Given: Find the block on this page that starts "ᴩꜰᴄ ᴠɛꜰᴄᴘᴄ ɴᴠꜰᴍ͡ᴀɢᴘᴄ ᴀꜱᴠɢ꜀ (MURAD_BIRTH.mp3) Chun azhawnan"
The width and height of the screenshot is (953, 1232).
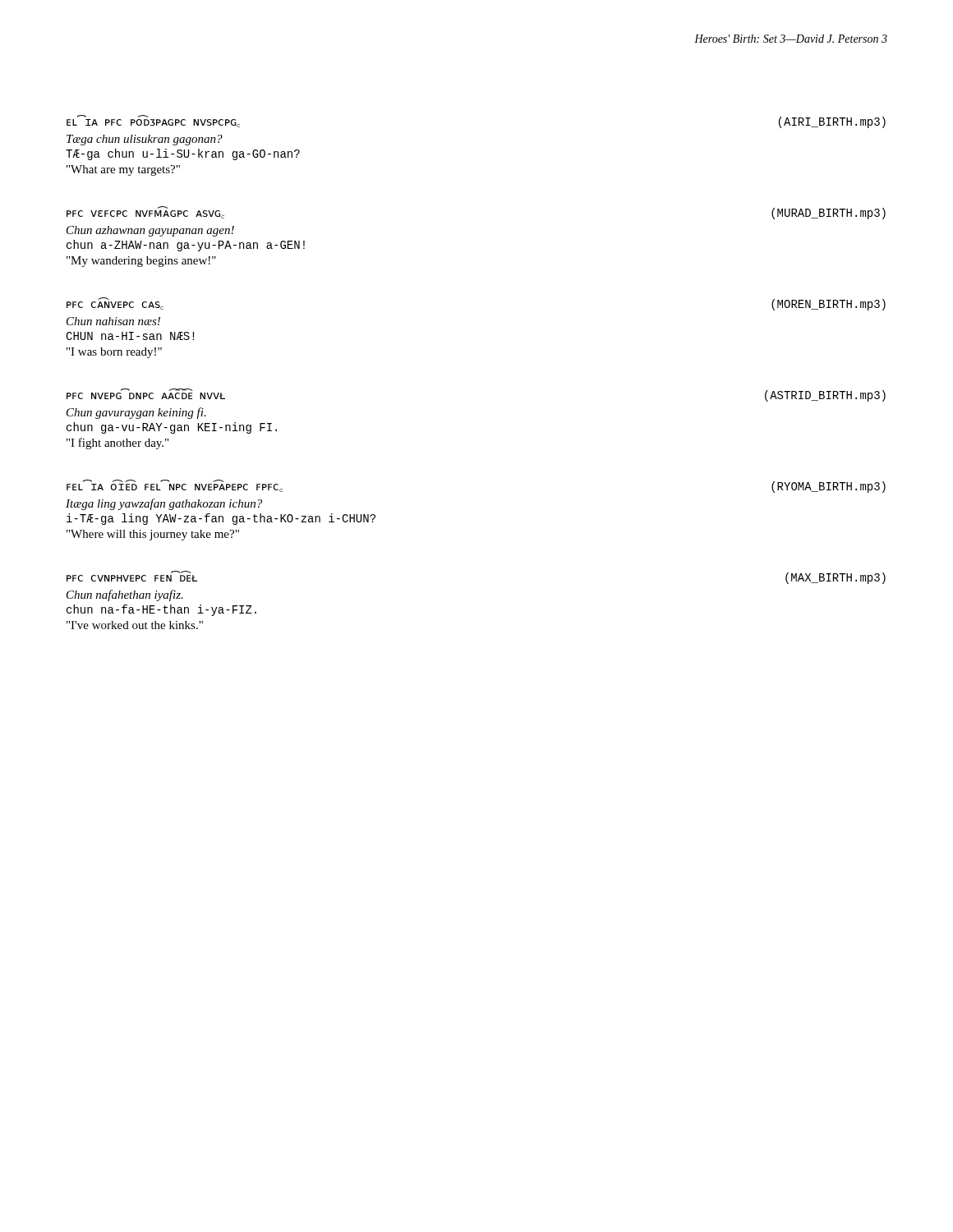Looking at the screenshot, I should tap(141, 212).
